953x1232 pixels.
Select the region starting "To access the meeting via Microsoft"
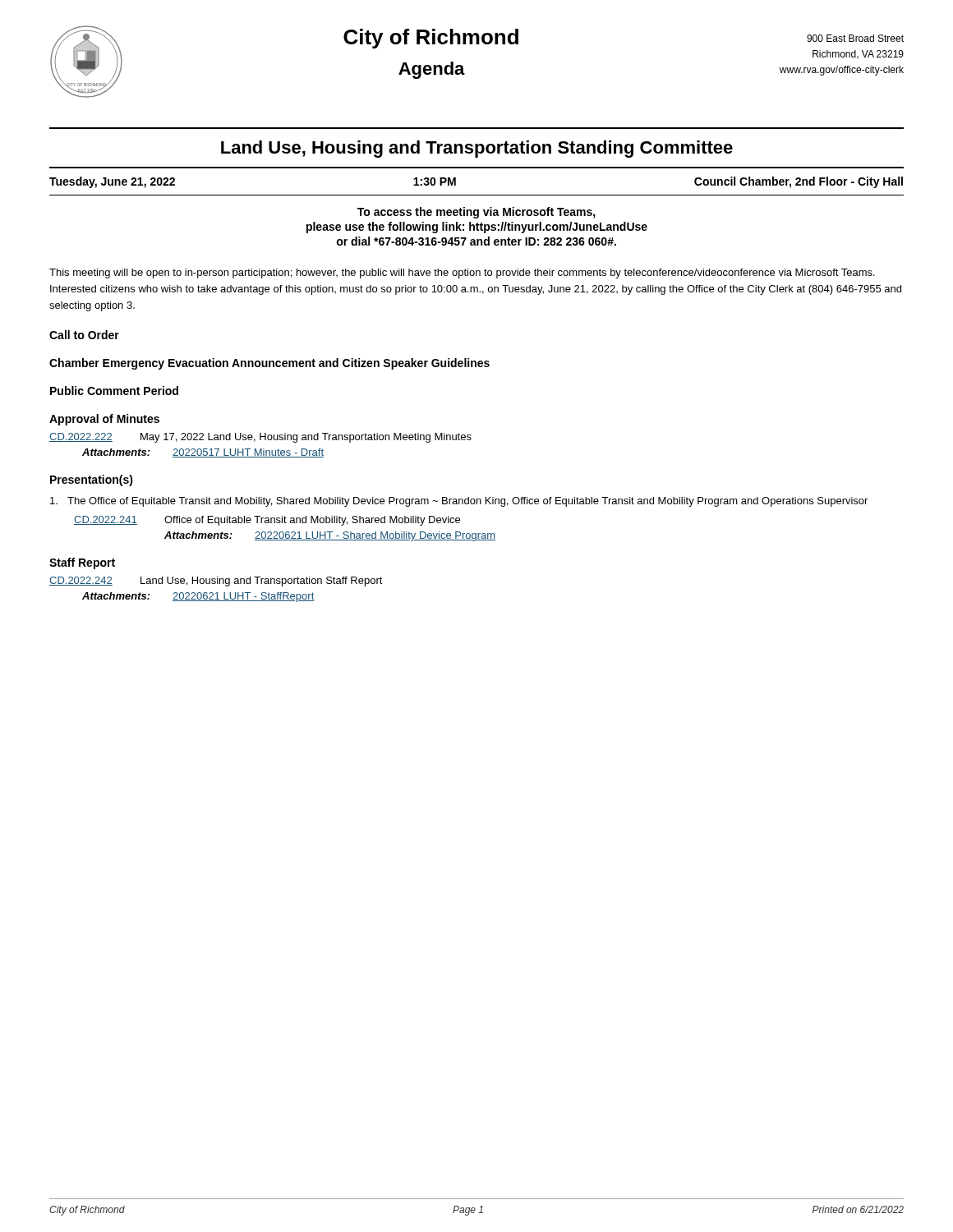(x=476, y=227)
